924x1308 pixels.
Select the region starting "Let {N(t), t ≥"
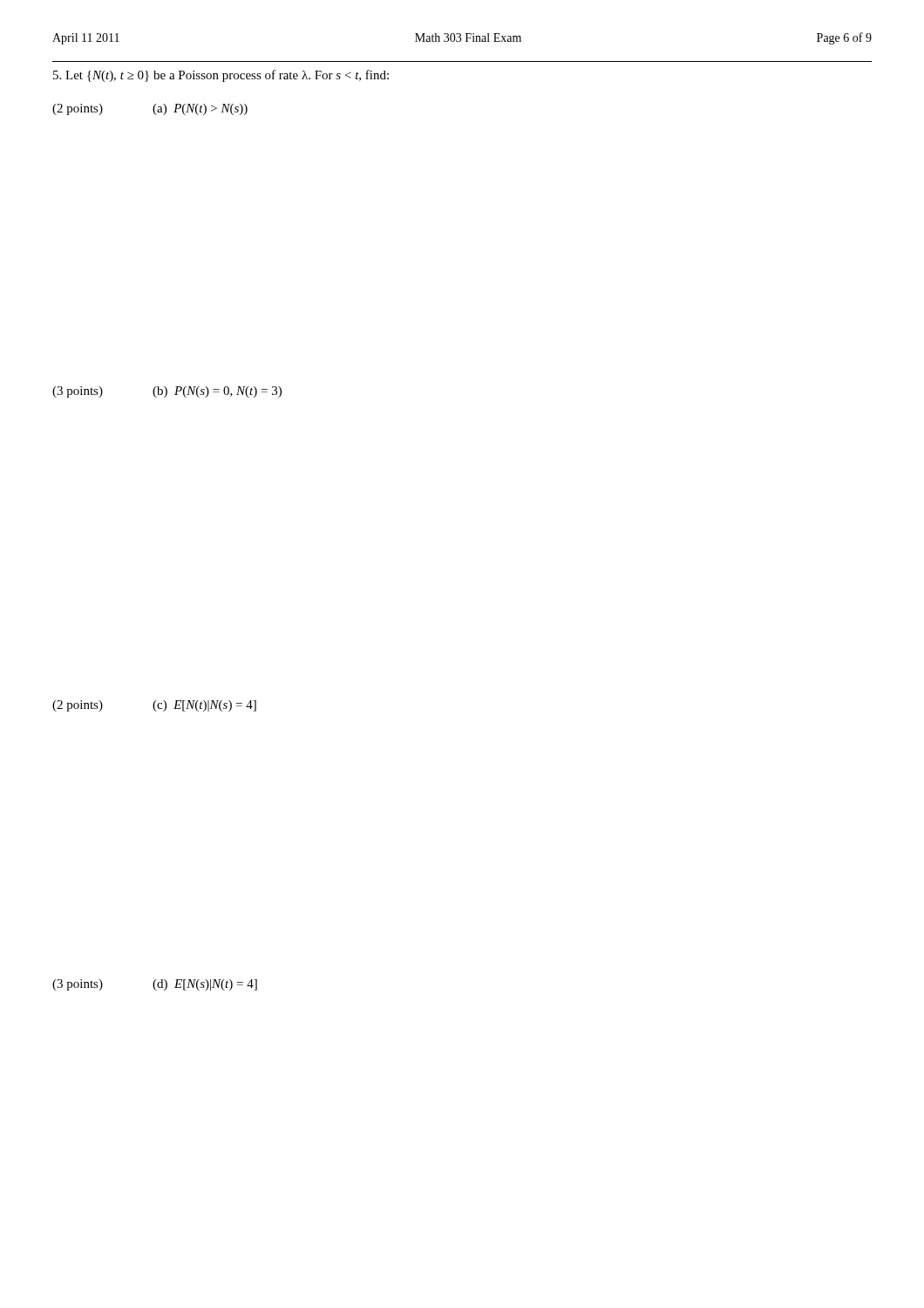pos(221,75)
